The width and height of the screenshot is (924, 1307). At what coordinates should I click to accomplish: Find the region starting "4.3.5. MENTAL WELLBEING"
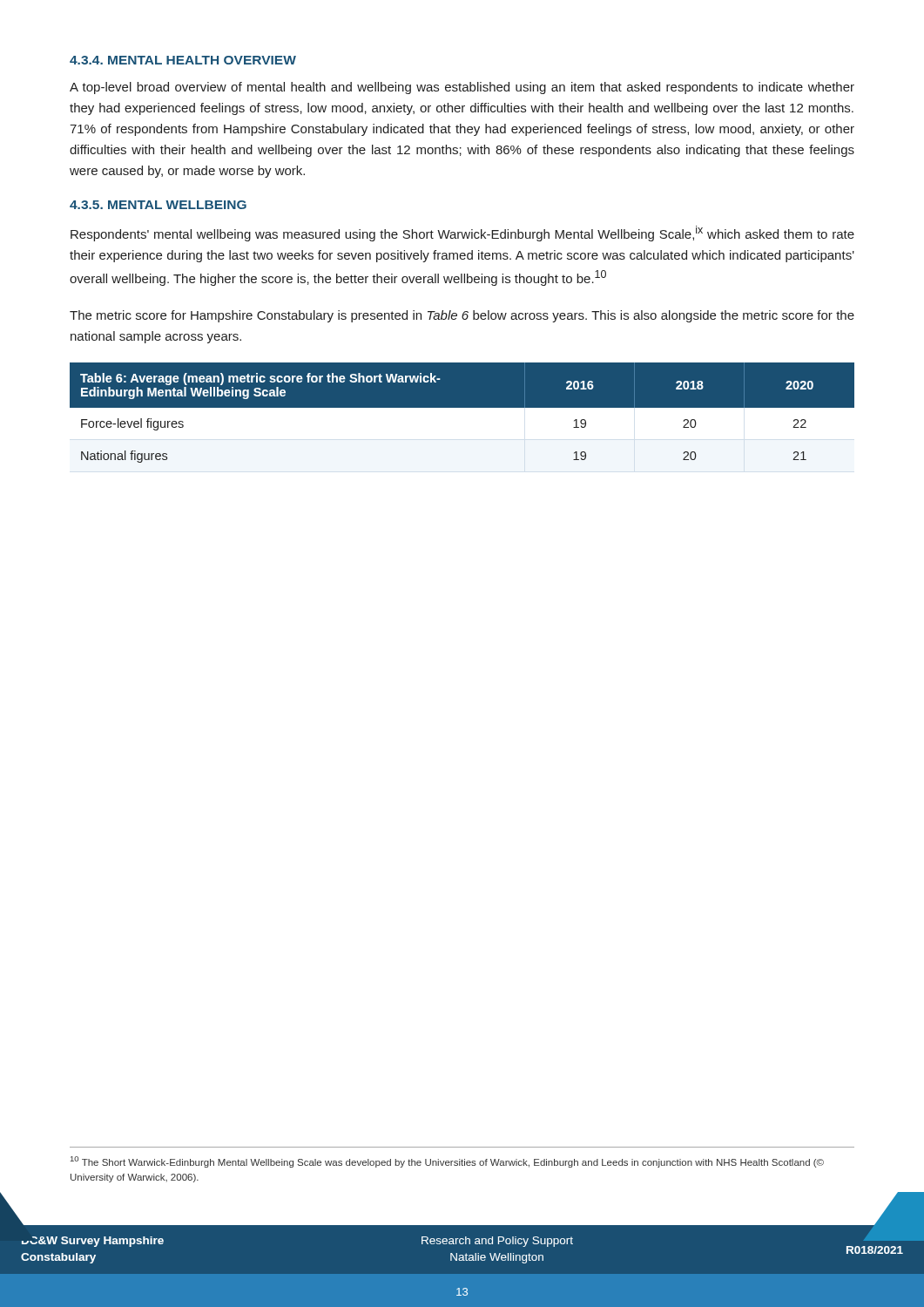(x=158, y=204)
